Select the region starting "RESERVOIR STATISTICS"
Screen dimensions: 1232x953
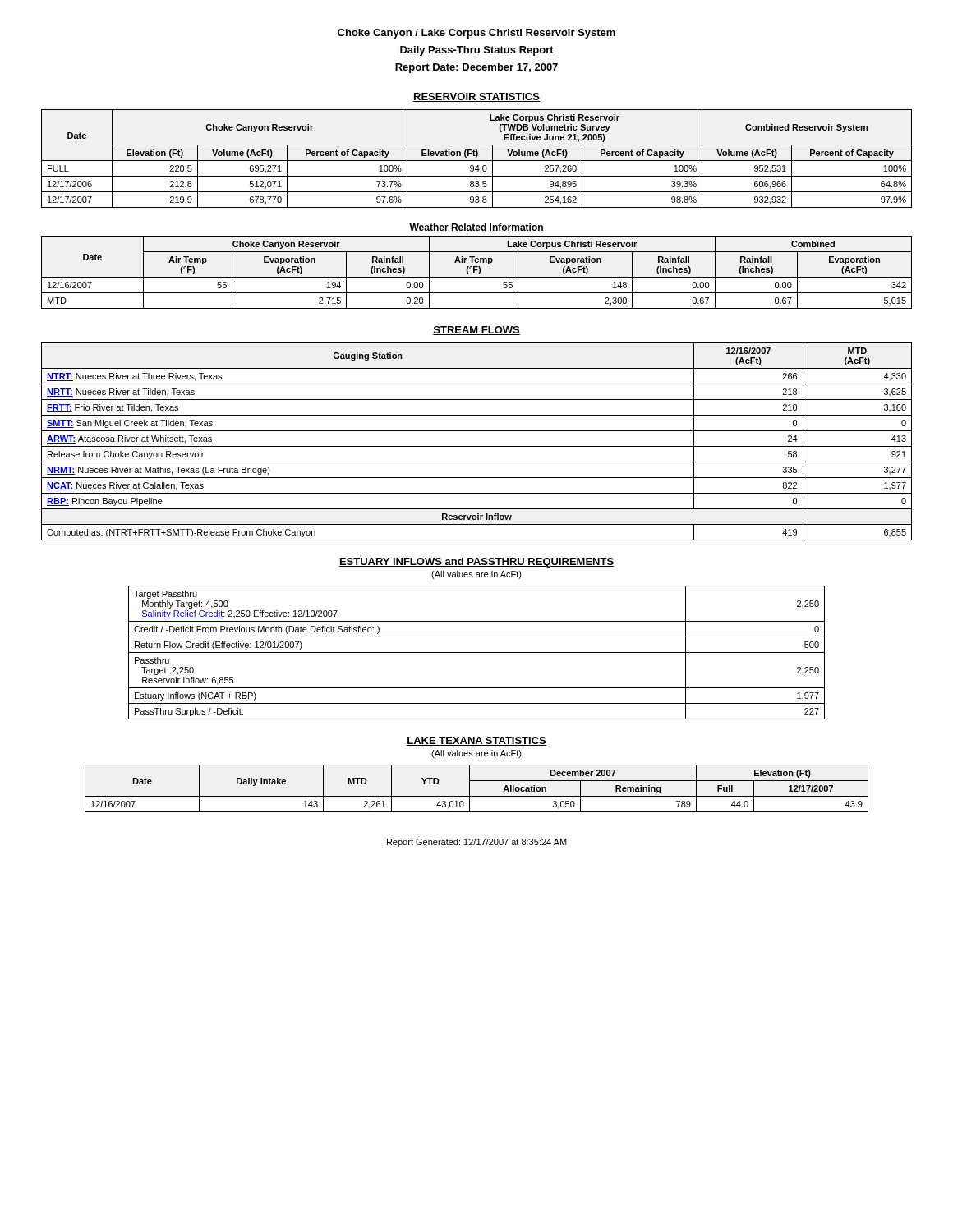pos(476,97)
